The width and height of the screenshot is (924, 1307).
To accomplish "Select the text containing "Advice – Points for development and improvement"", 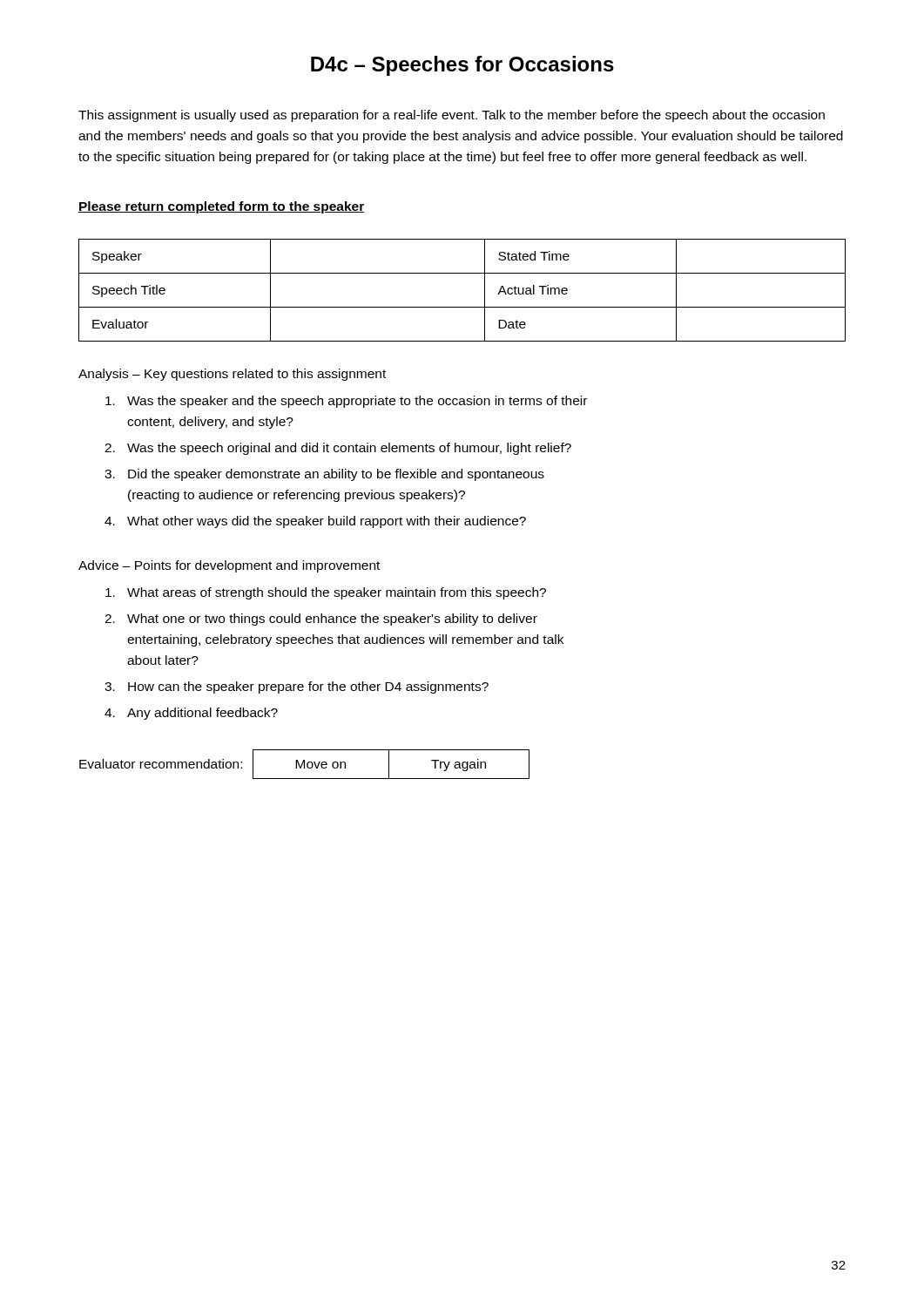I will (x=229, y=565).
